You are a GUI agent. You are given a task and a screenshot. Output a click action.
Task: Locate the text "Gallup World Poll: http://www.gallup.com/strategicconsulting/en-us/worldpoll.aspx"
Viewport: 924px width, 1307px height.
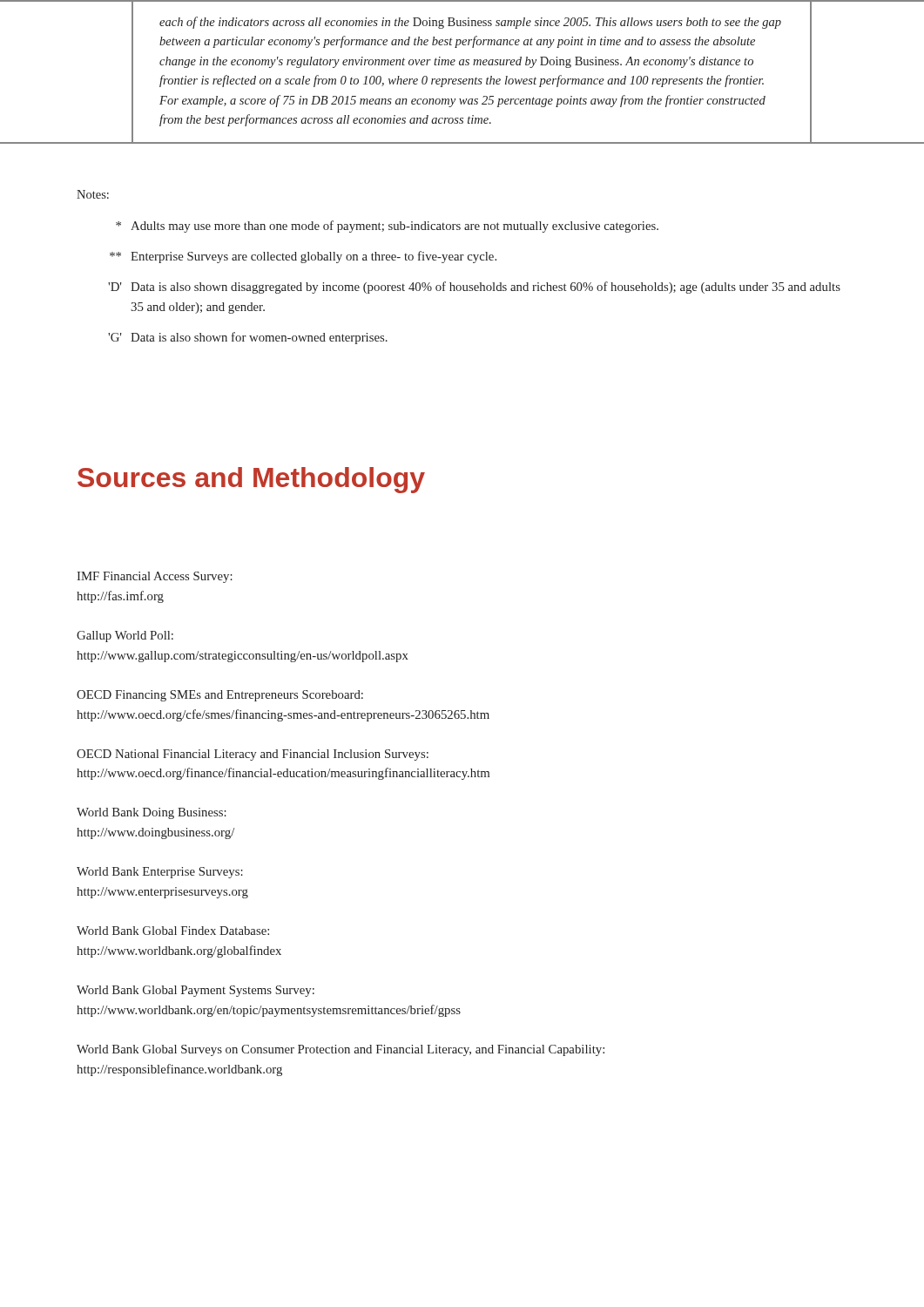click(x=242, y=645)
